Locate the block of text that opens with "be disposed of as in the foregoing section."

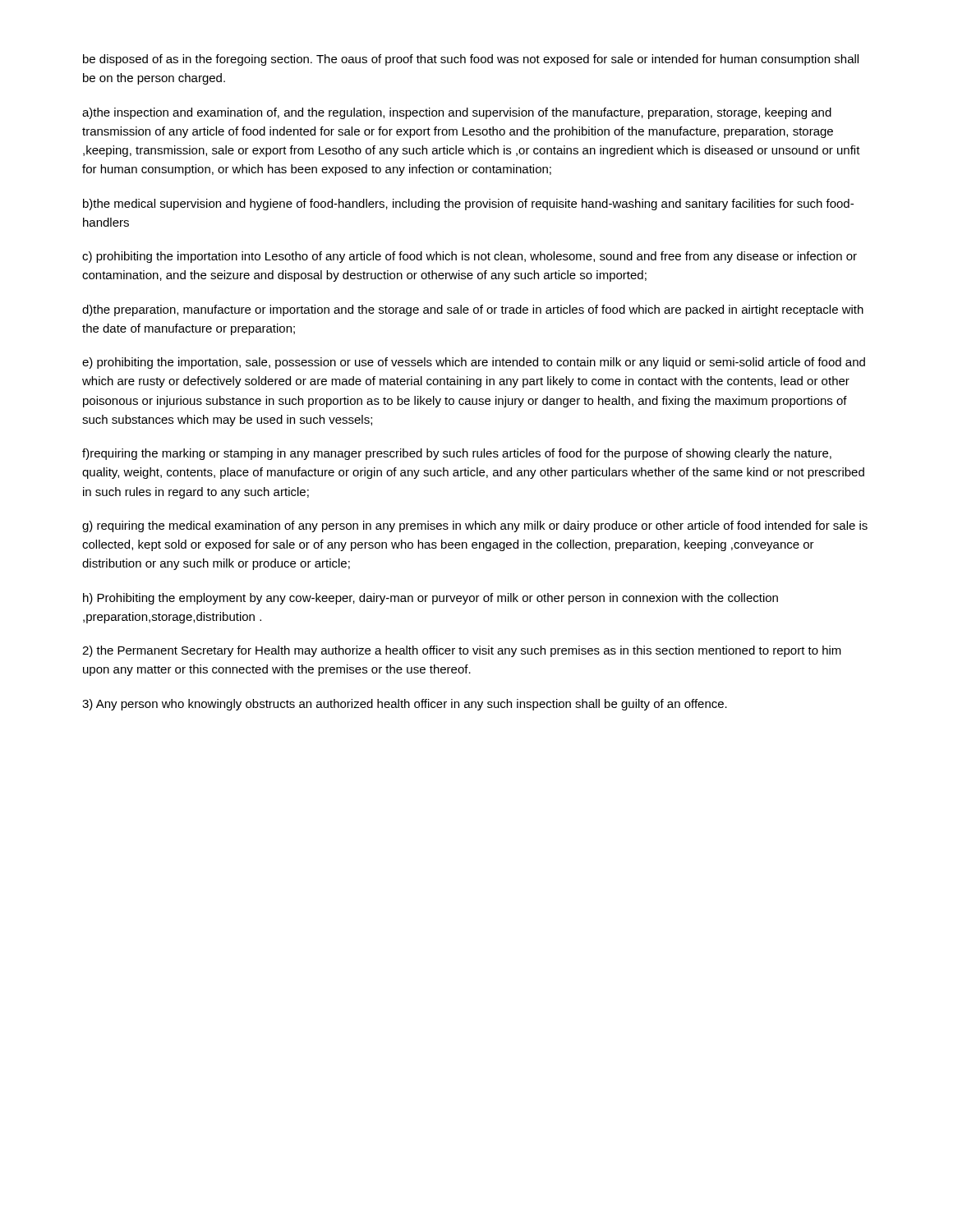471,68
